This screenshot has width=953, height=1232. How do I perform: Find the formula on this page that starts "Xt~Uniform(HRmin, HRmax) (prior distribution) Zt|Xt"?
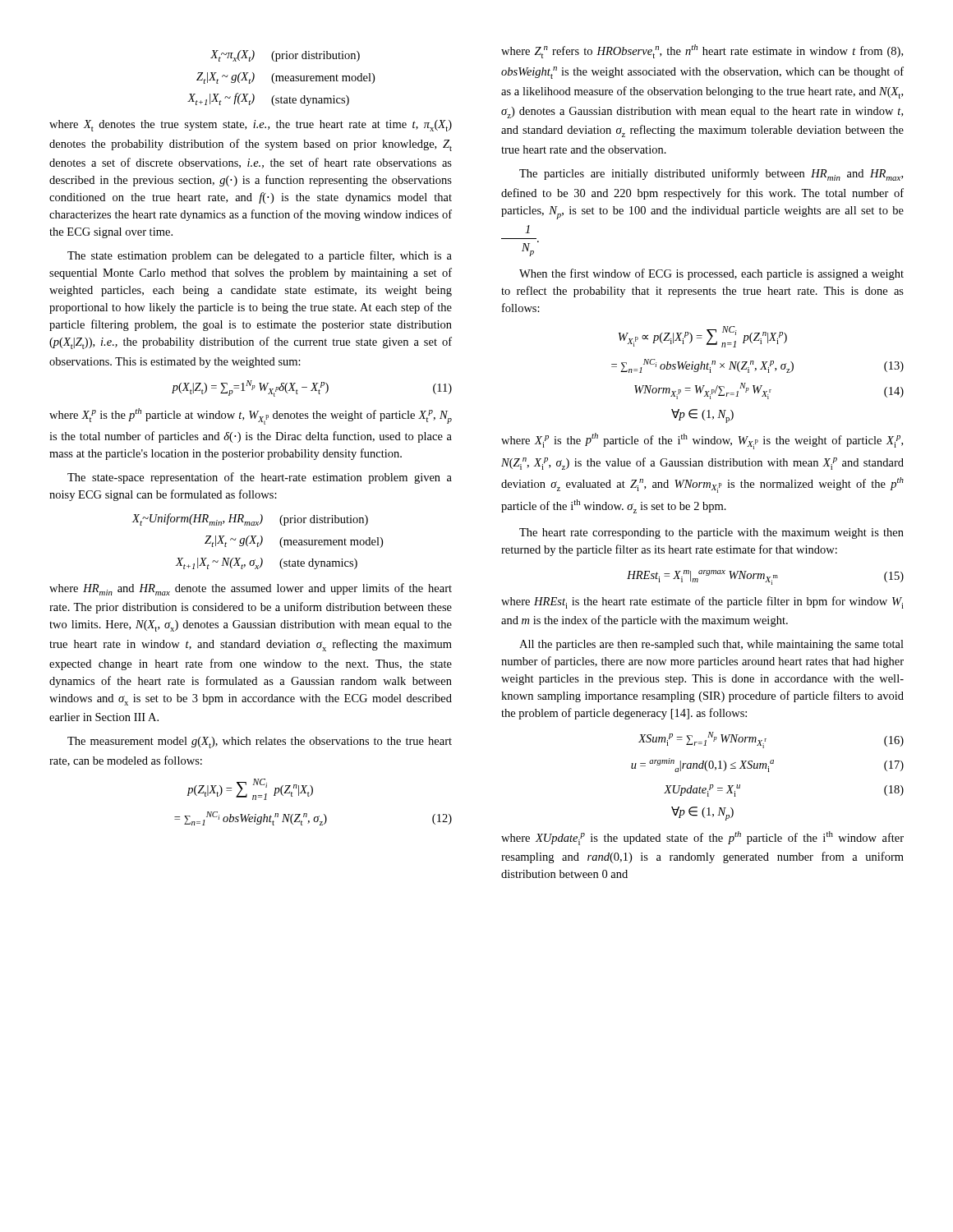[x=263, y=541]
